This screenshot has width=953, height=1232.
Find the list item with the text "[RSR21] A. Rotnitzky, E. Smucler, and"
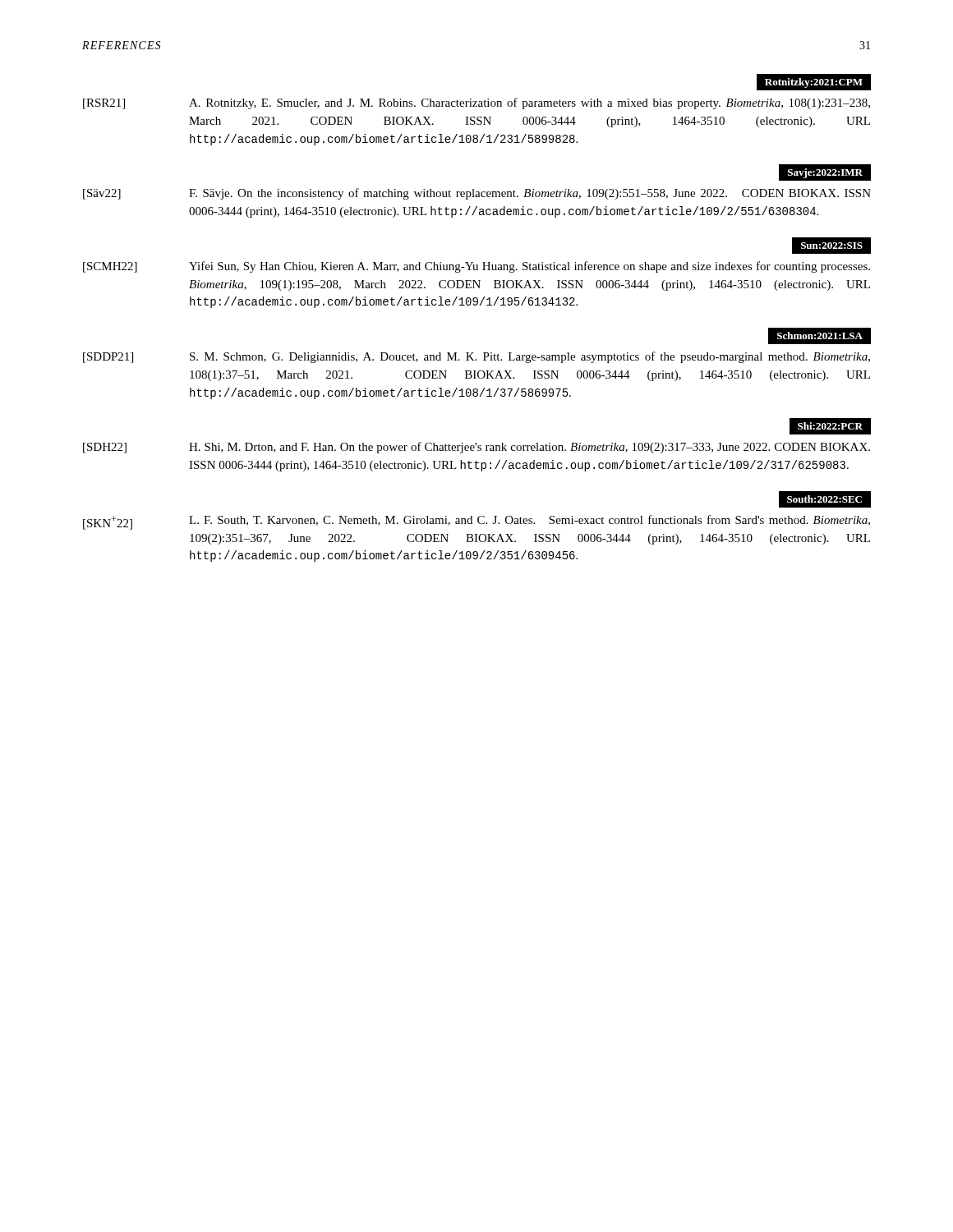coord(476,121)
